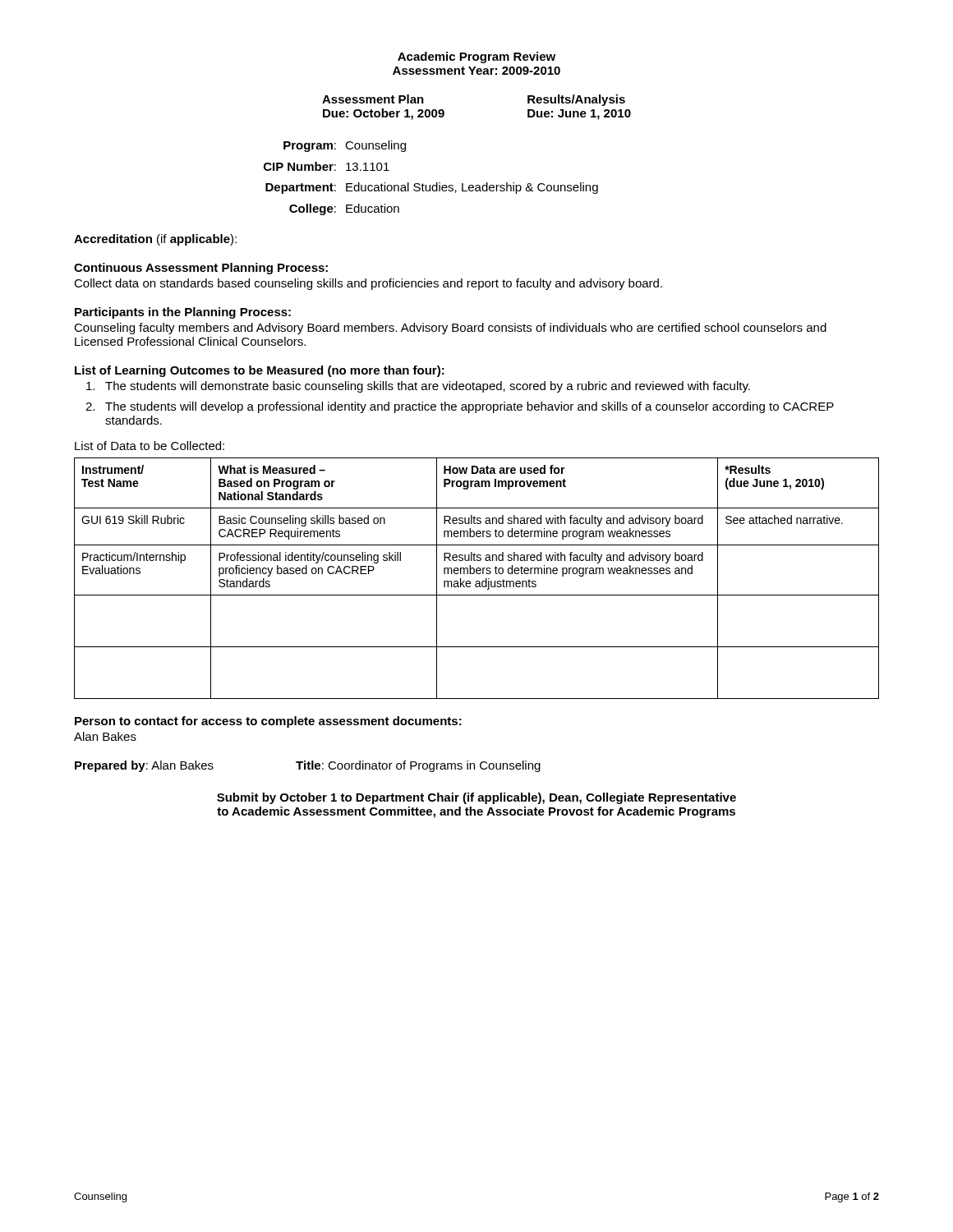
Task: Locate the text starting "The students will"
Action: 418,386
